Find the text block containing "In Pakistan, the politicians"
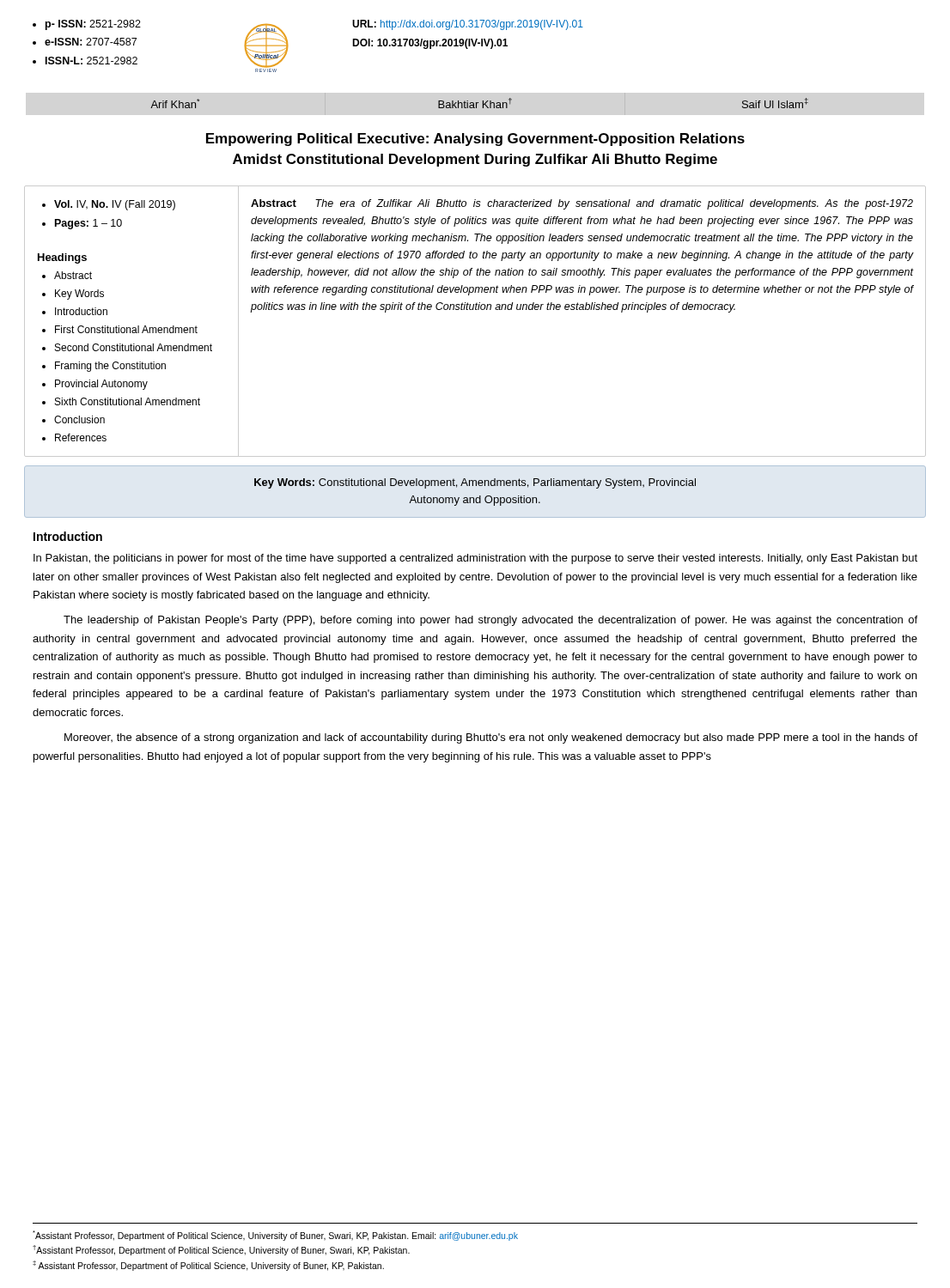The image size is (950, 1288). pos(475,576)
